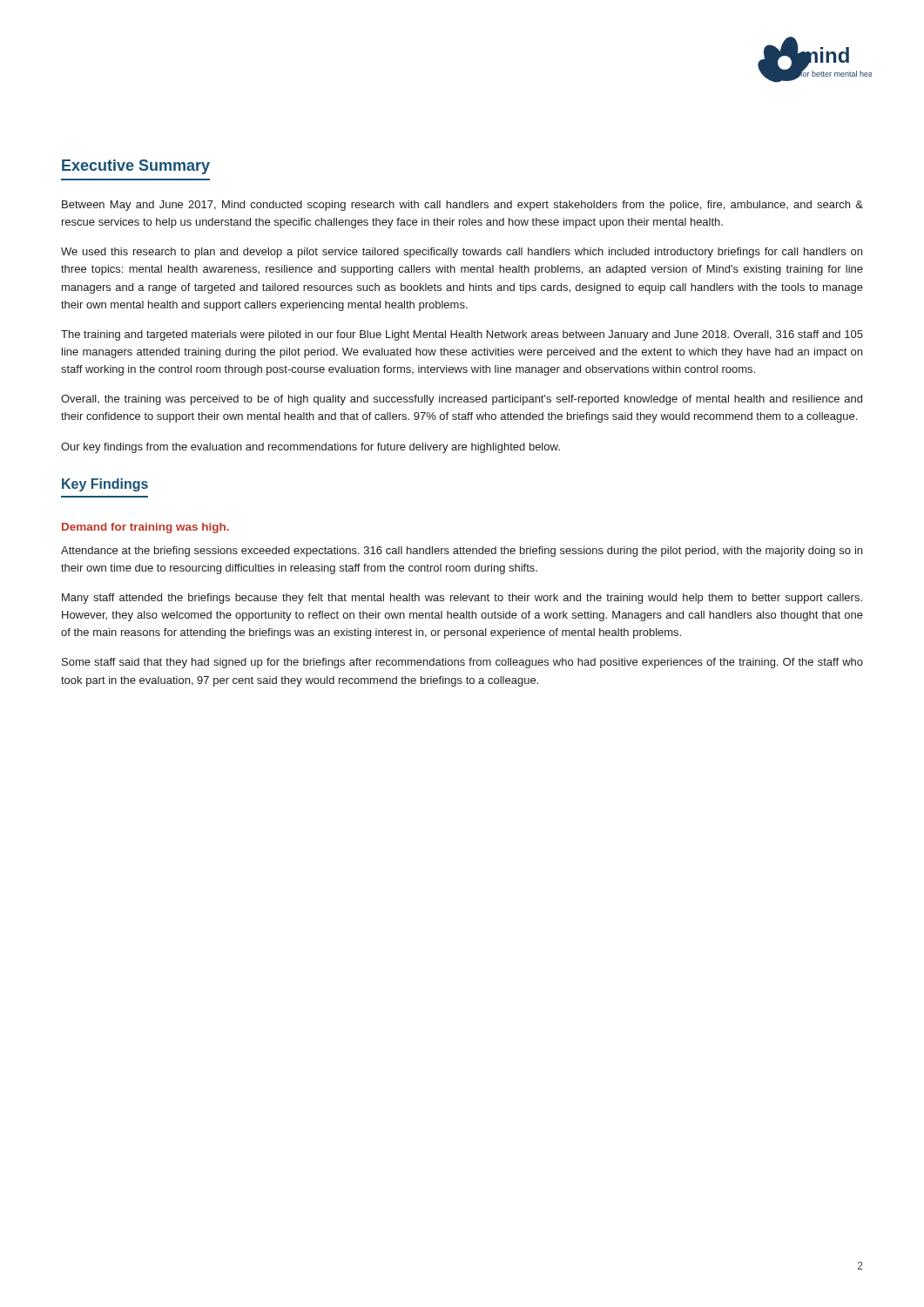
Task: Click on the text block with the text "Many staff attended the"
Action: (462, 615)
